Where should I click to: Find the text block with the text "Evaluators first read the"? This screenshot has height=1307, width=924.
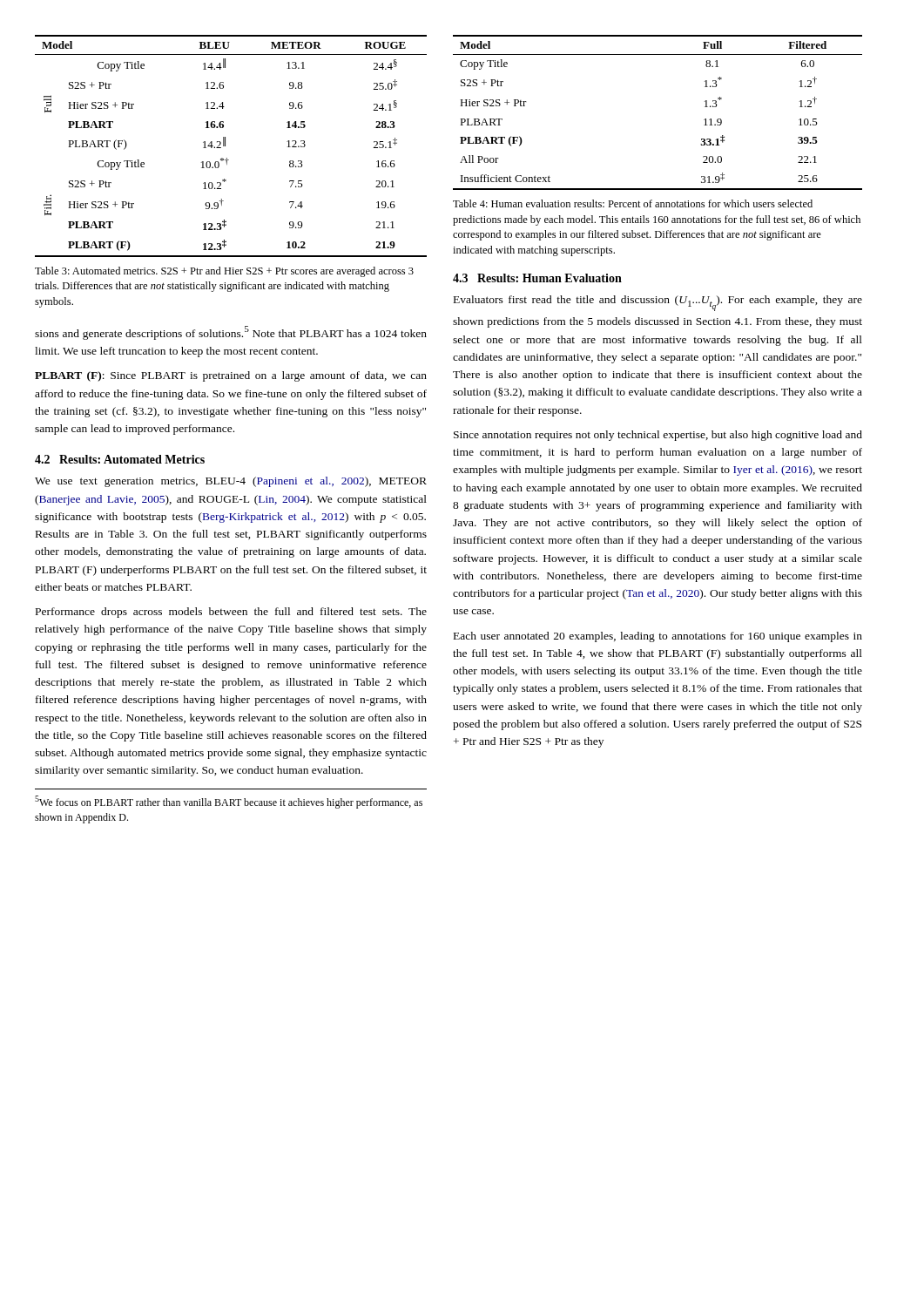click(658, 355)
